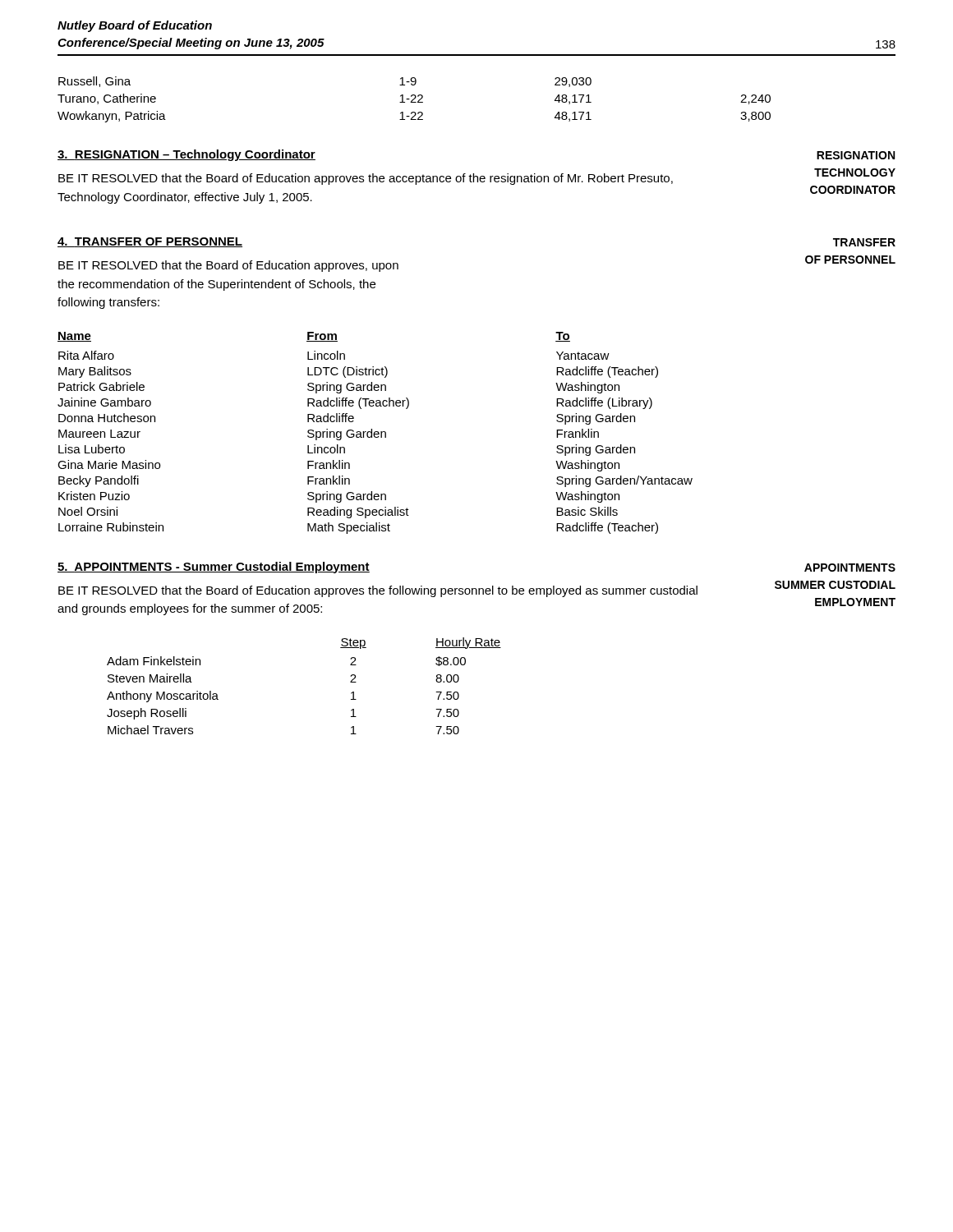The width and height of the screenshot is (953, 1232).
Task: Where does it say "3. RESIGNATION – Technology Coordinator"?
Action: [186, 154]
